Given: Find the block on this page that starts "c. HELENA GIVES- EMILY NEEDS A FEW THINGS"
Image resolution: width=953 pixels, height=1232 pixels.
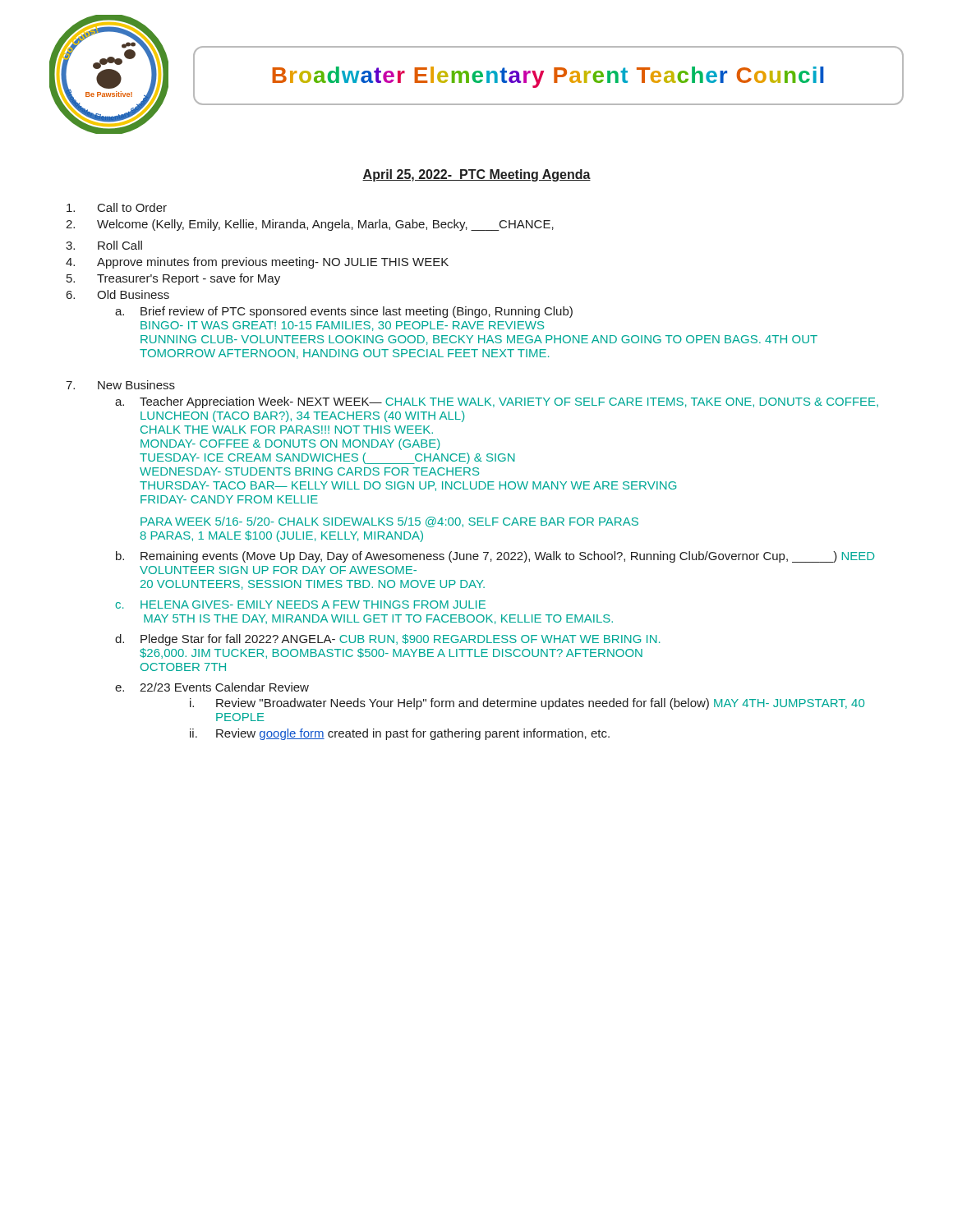Looking at the screenshot, I should [x=501, y=611].
